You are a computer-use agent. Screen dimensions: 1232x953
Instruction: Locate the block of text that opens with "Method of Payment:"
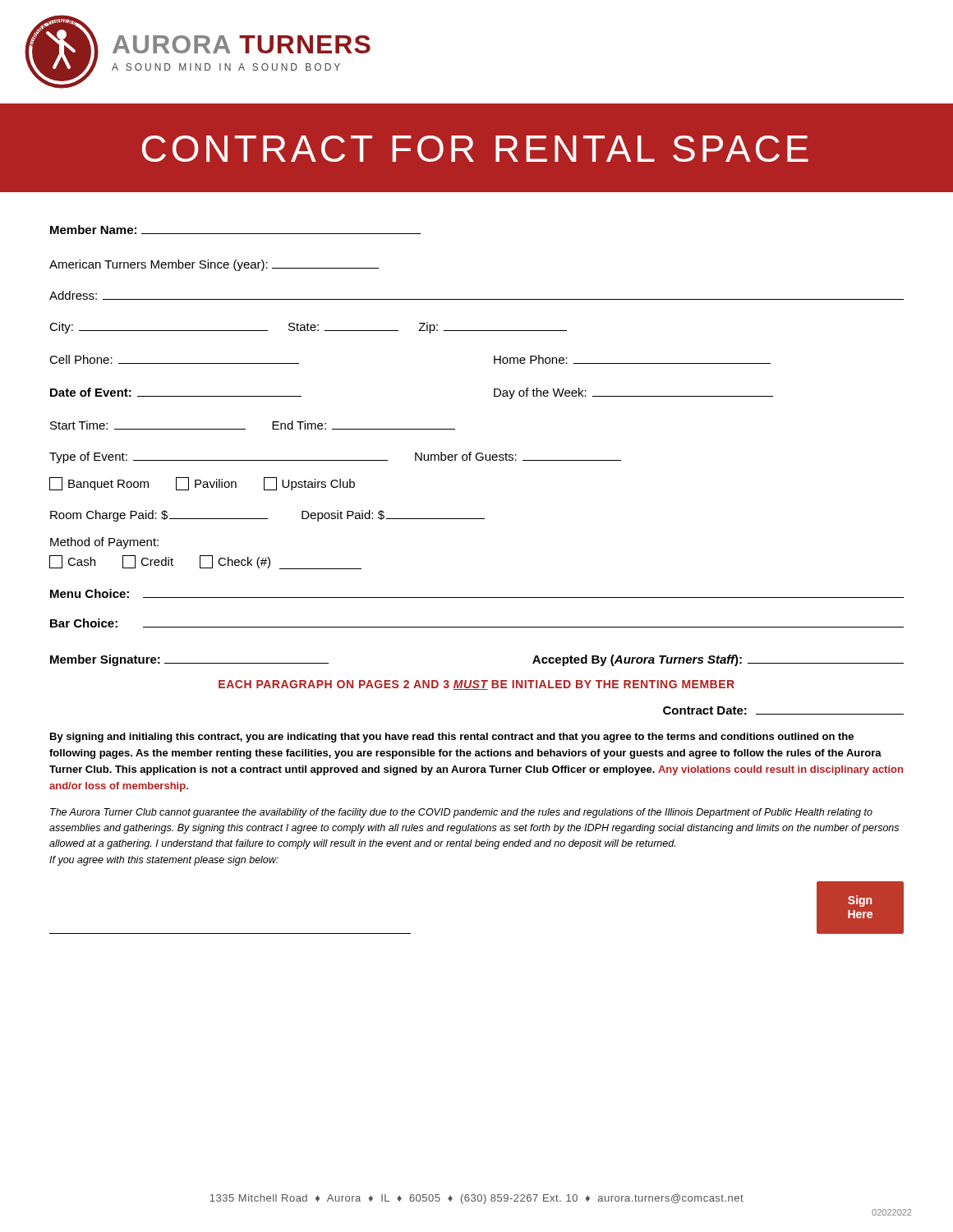click(104, 543)
